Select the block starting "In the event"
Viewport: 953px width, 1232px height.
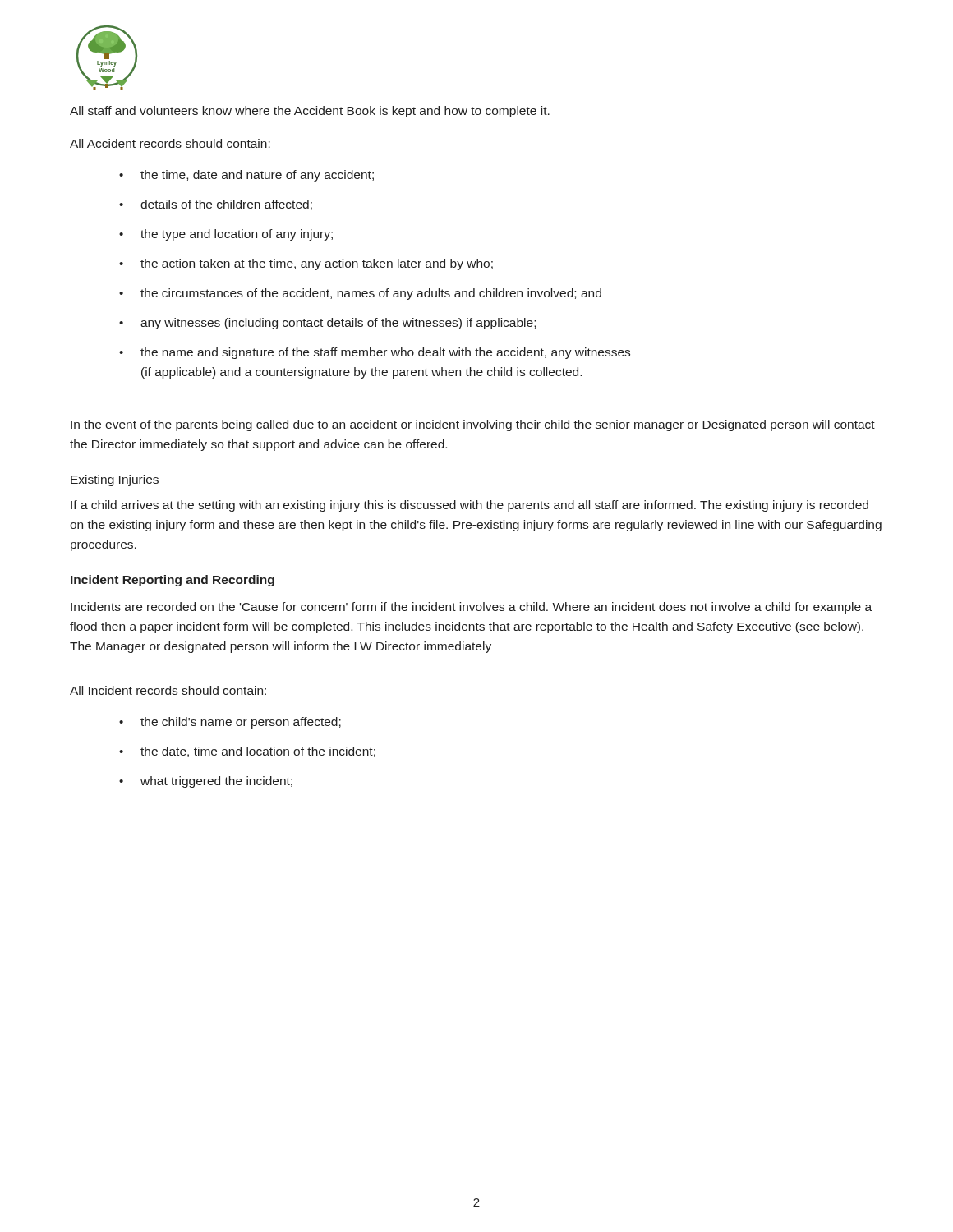pos(472,434)
